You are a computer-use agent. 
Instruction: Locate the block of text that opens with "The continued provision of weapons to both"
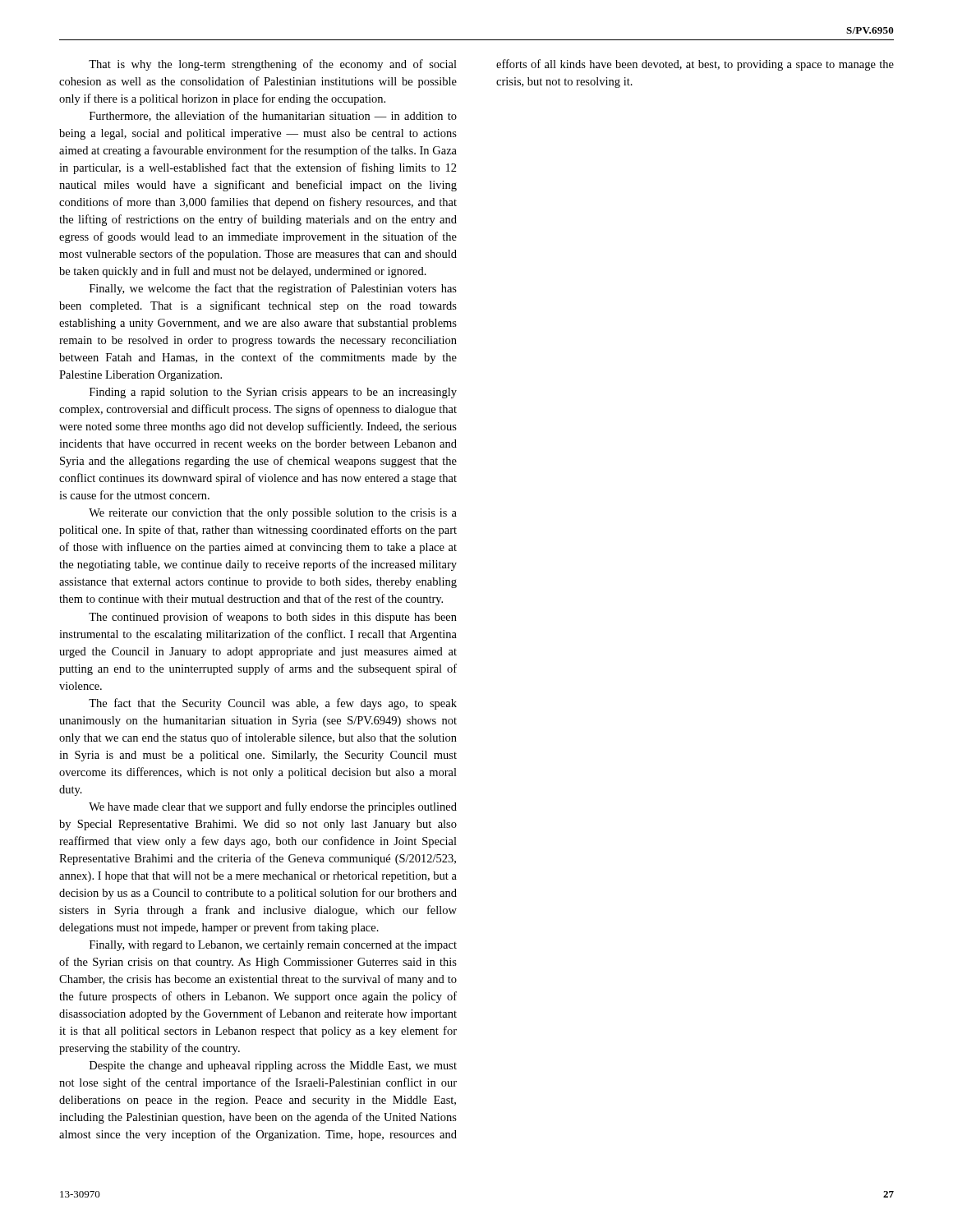[258, 651]
